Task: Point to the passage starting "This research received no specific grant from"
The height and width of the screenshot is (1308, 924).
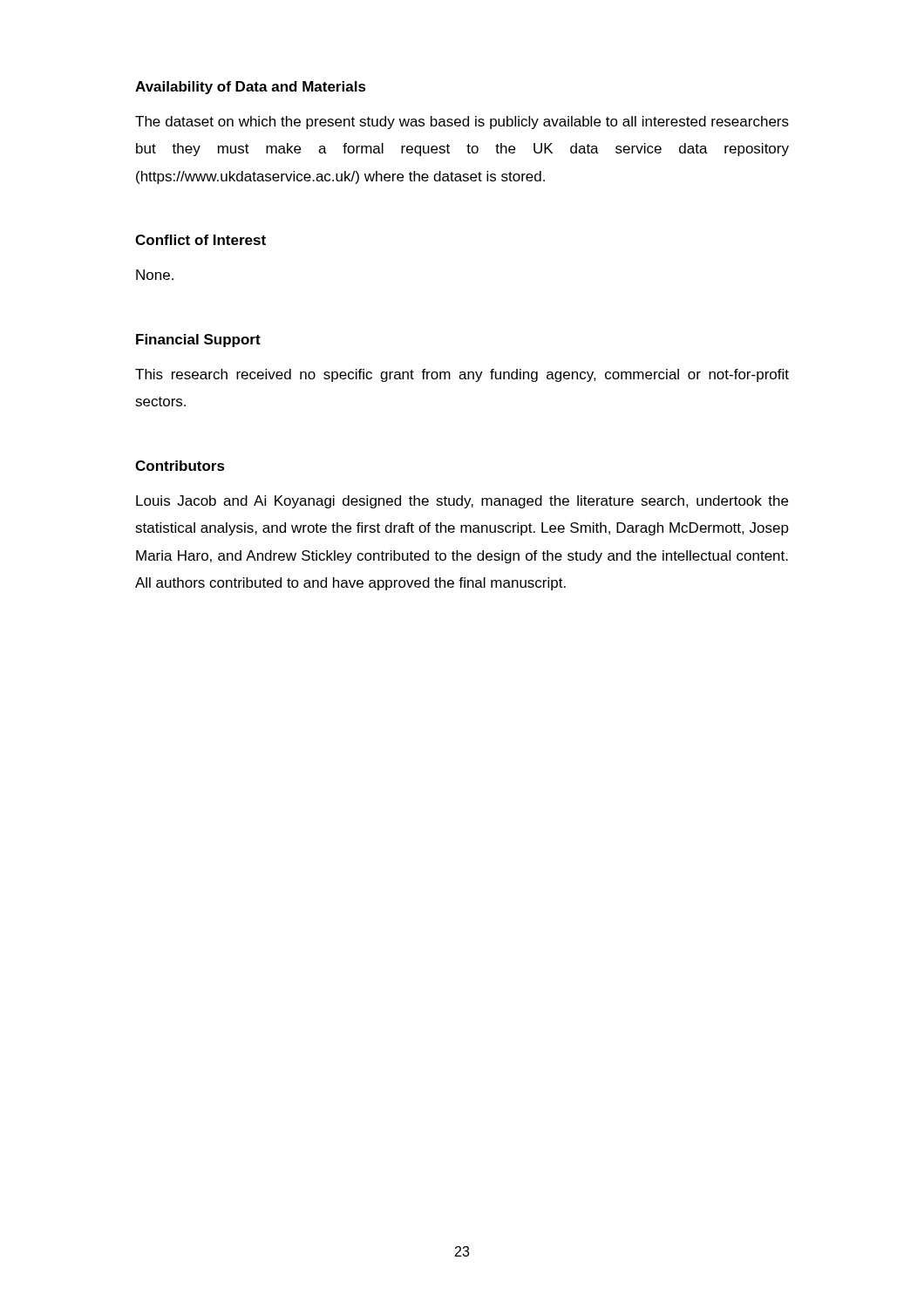Action: coord(462,388)
